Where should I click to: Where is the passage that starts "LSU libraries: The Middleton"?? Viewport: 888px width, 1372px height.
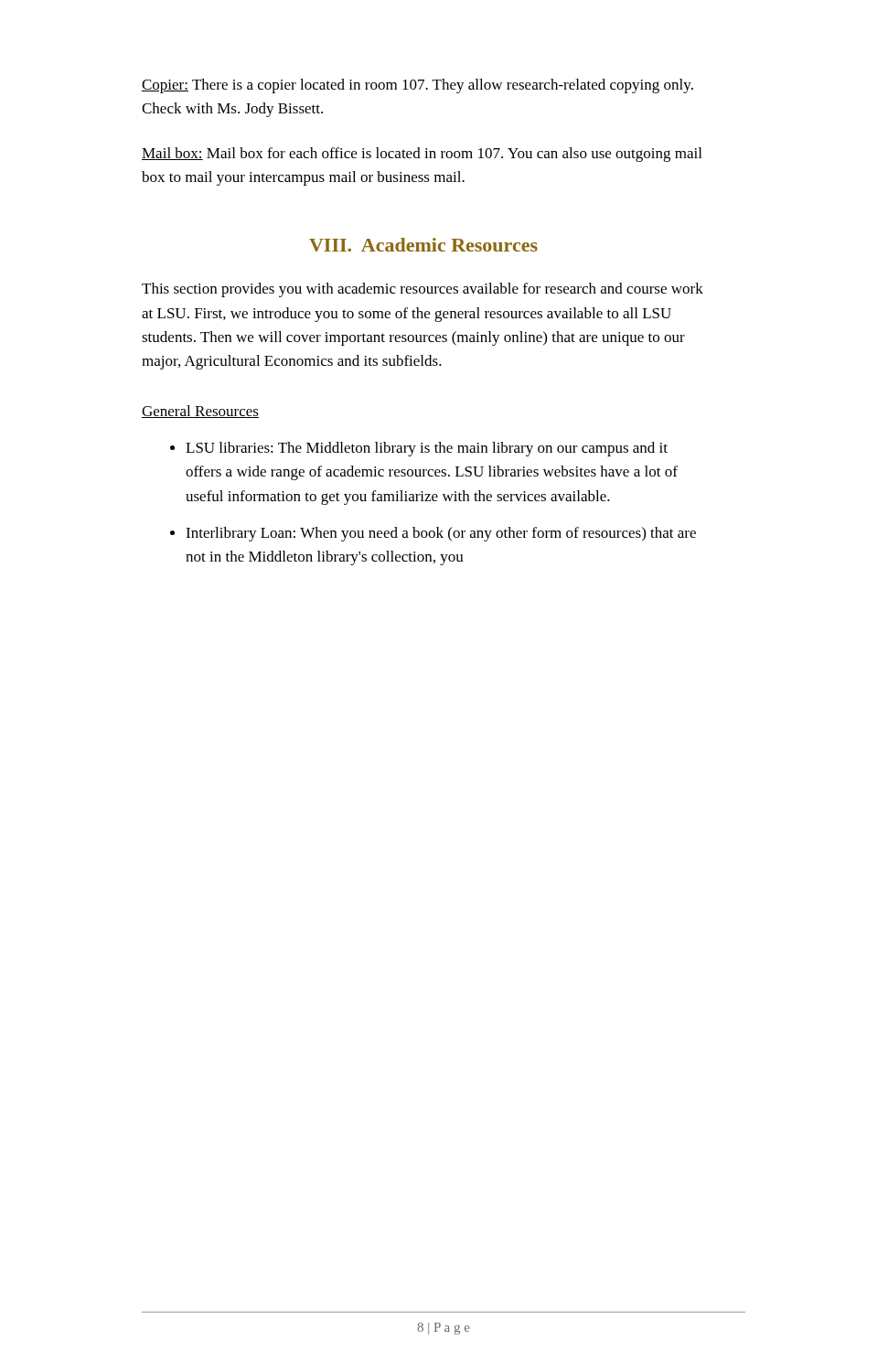(432, 472)
